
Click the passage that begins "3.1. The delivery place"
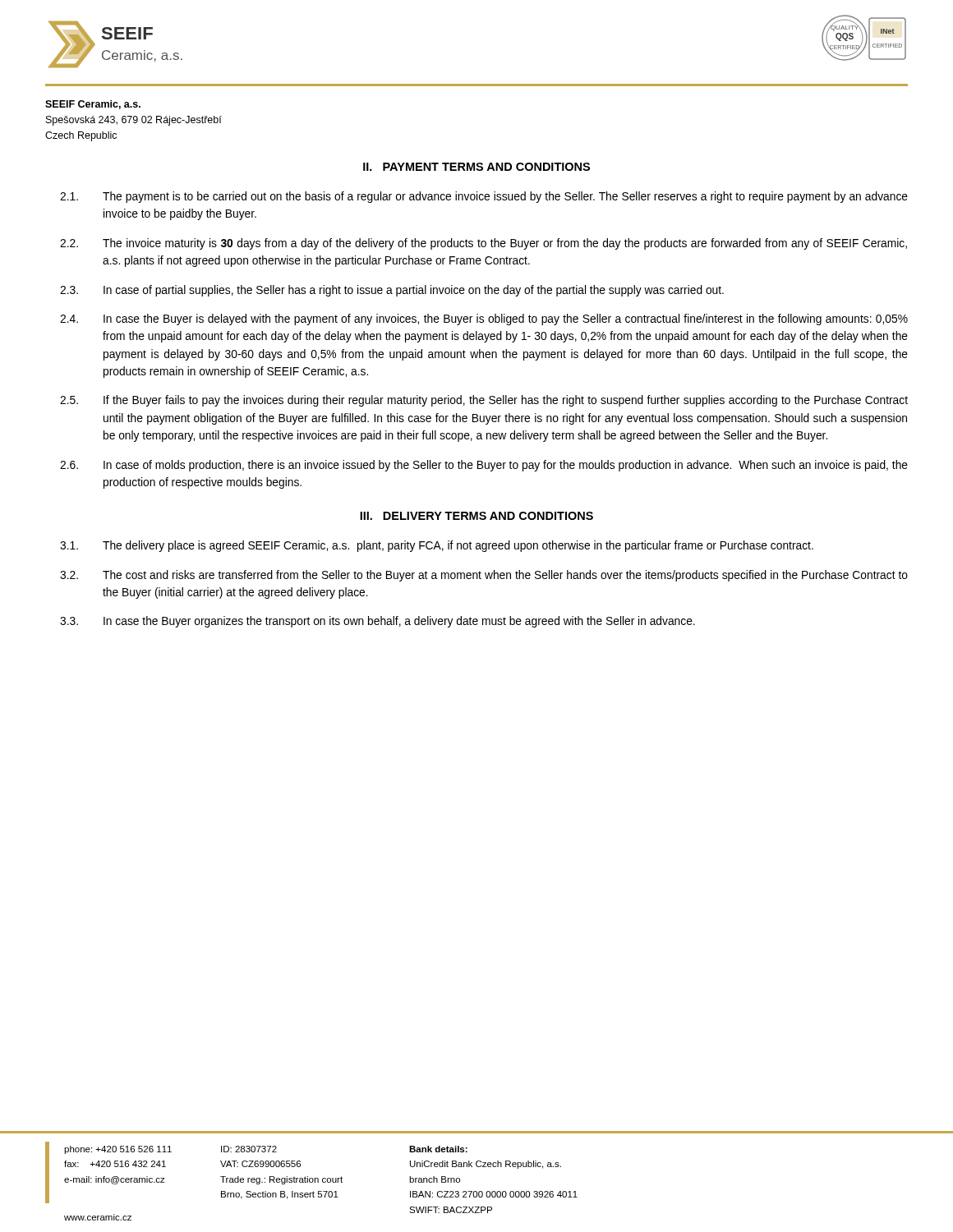pos(476,546)
